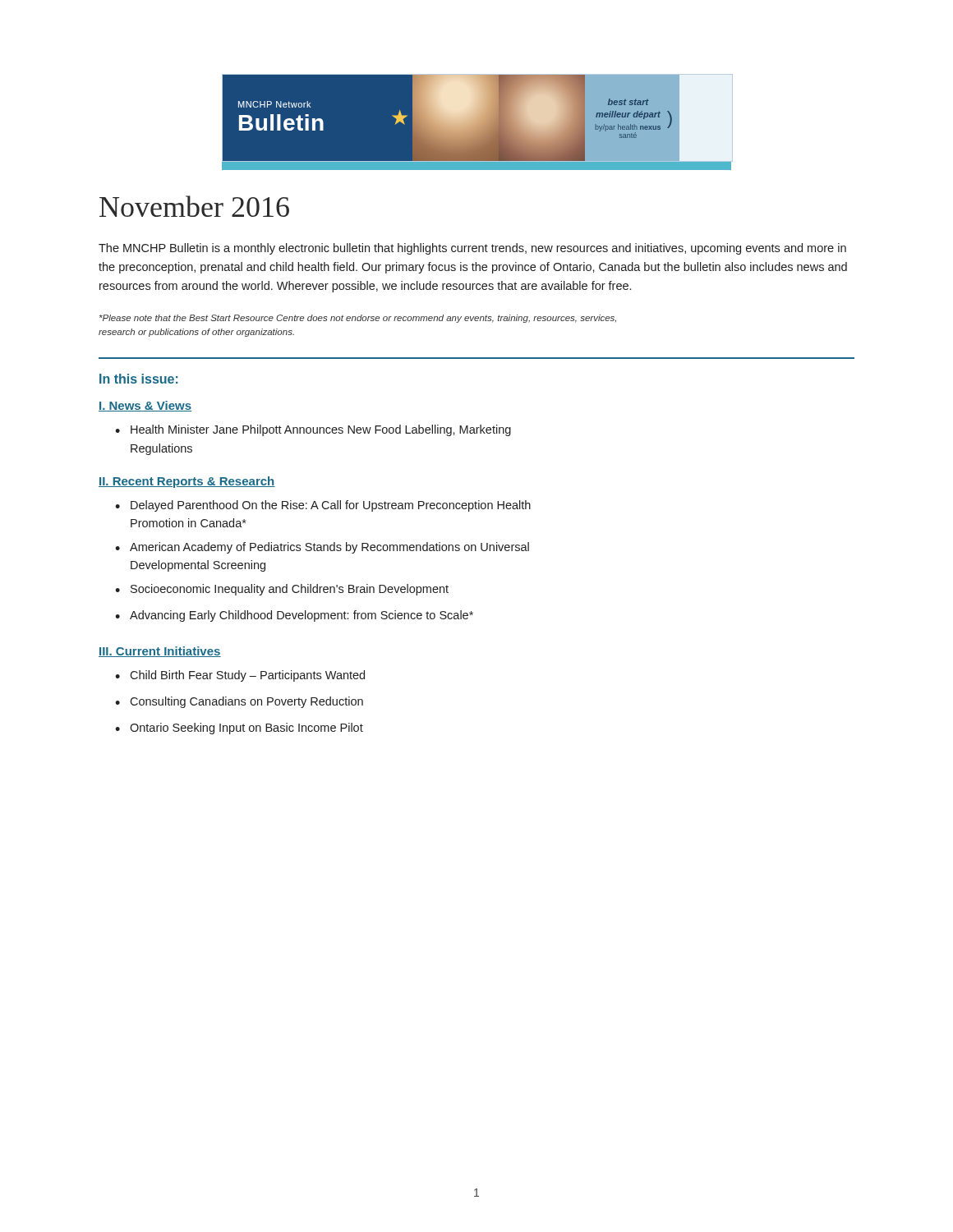Where does it say "• Socioeconomic Inequality and Children's Brain Development"?
Image resolution: width=953 pixels, height=1232 pixels.
pos(282,590)
